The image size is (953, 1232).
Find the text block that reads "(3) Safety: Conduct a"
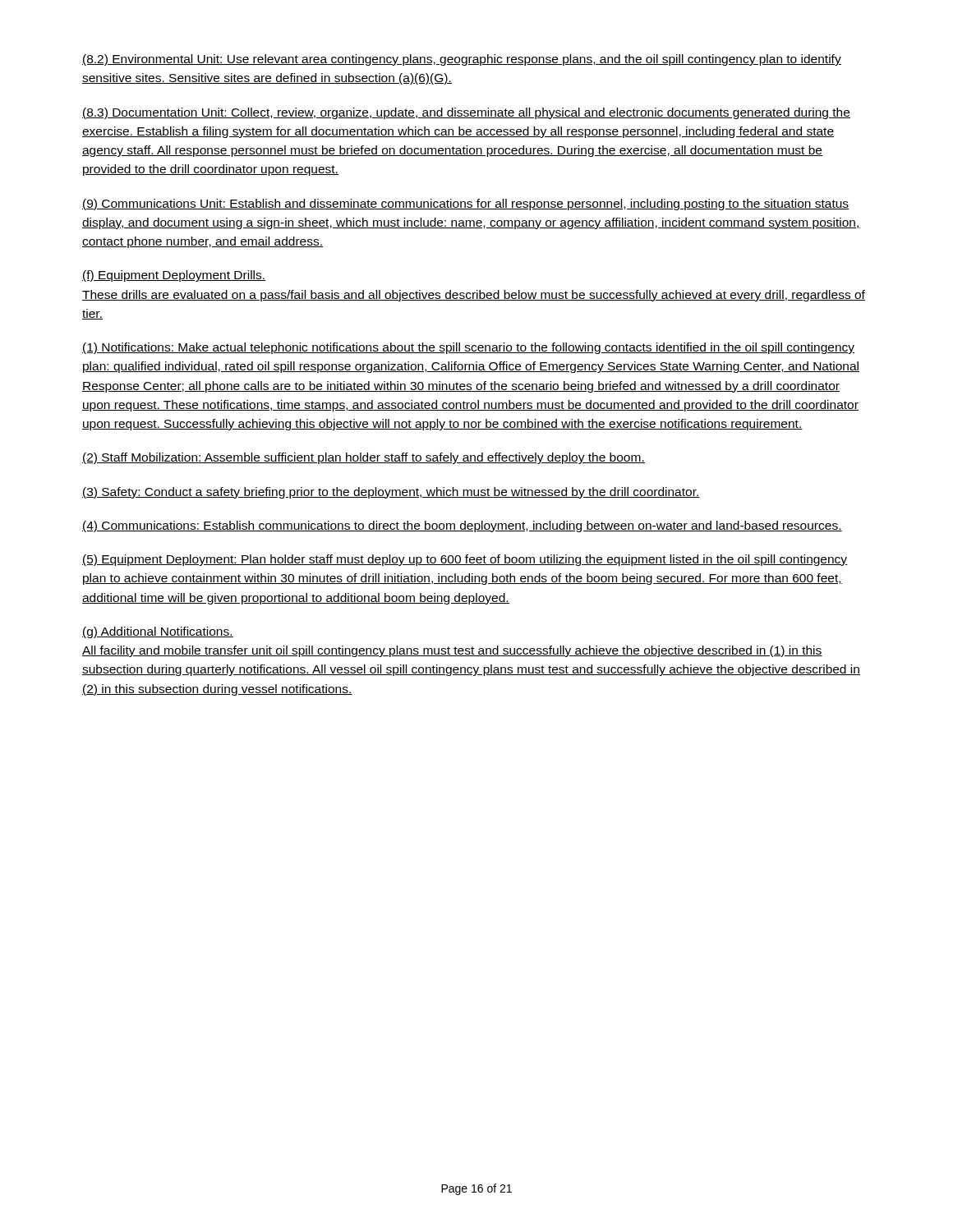point(391,491)
